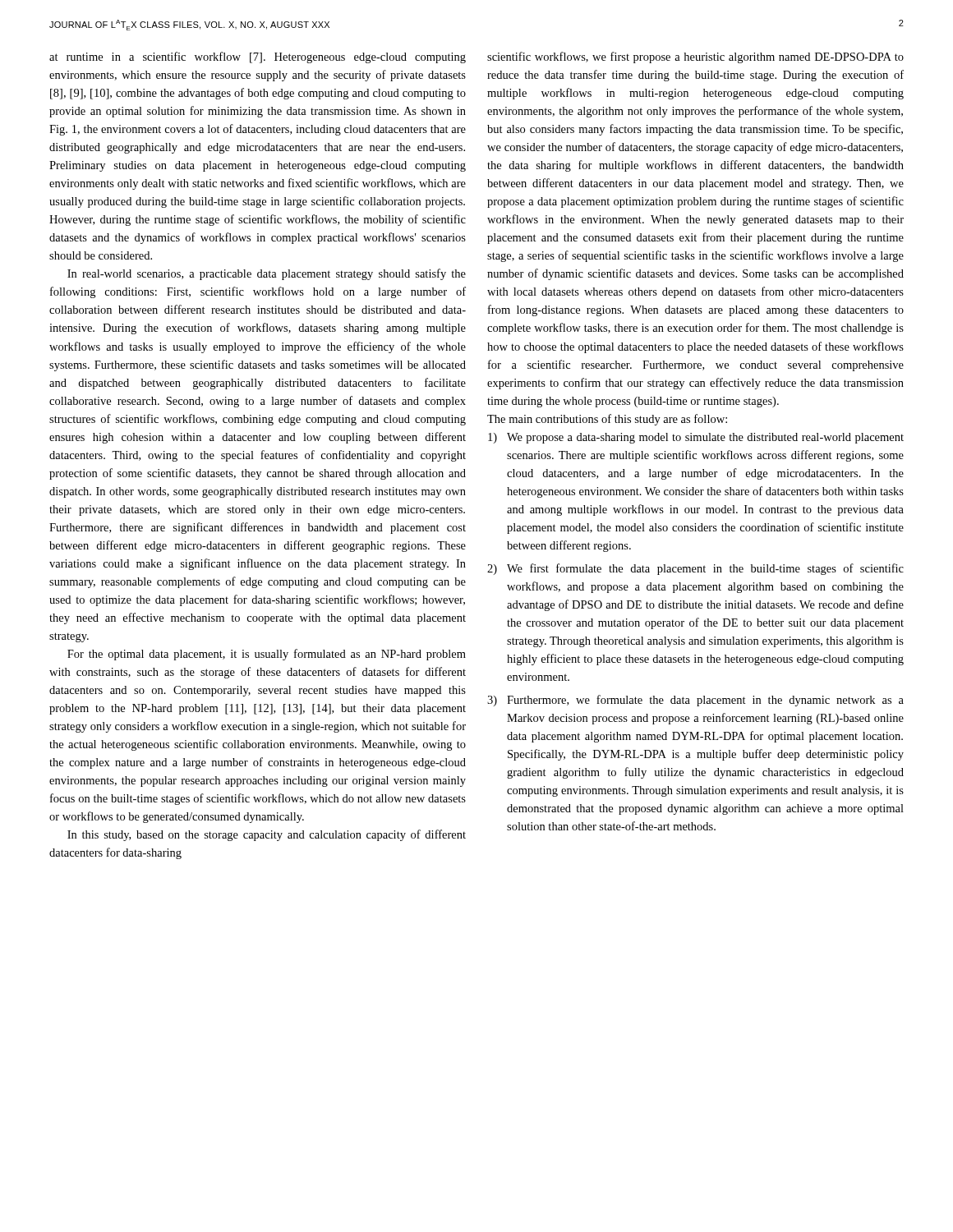953x1232 pixels.
Task: Where is the passage that starts "scientific workflows, we first propose a heuristic algorithm"?
Action: (x=695, y=229)
